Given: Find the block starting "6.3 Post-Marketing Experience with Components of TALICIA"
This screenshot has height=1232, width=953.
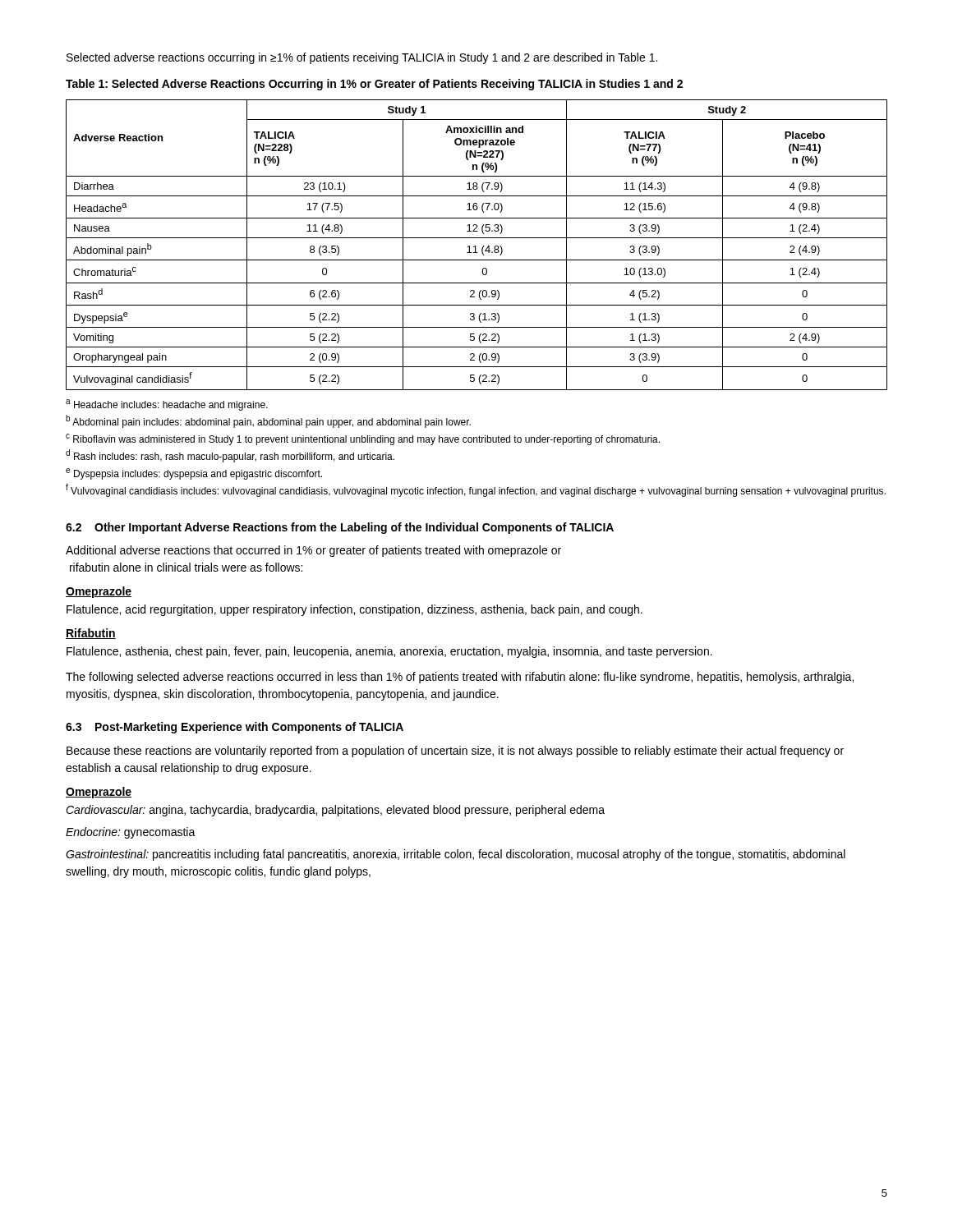Looking at the screenshot, I should pyautogui.click(x=235, y=727).
